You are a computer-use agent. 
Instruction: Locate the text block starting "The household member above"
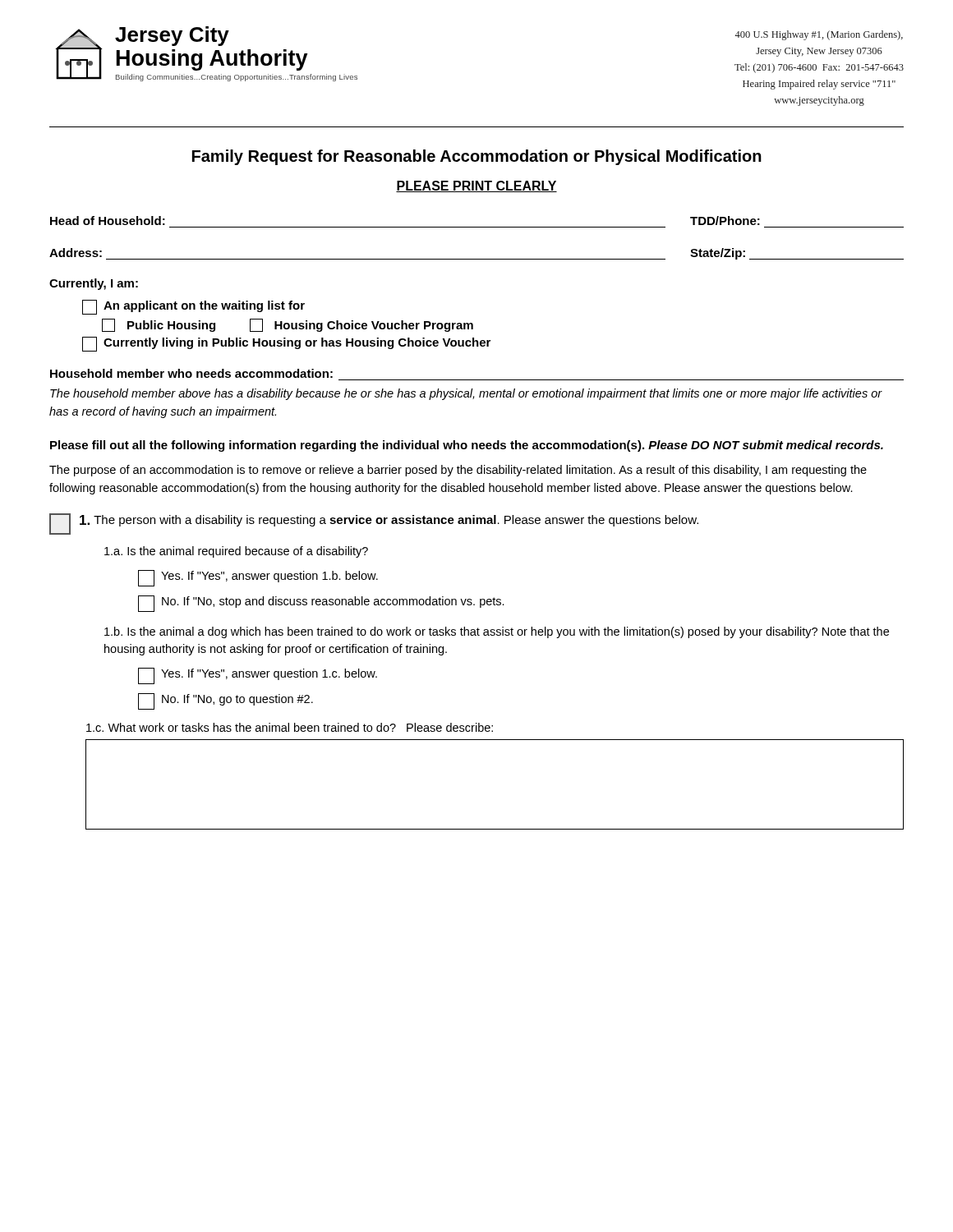point(465,402)
